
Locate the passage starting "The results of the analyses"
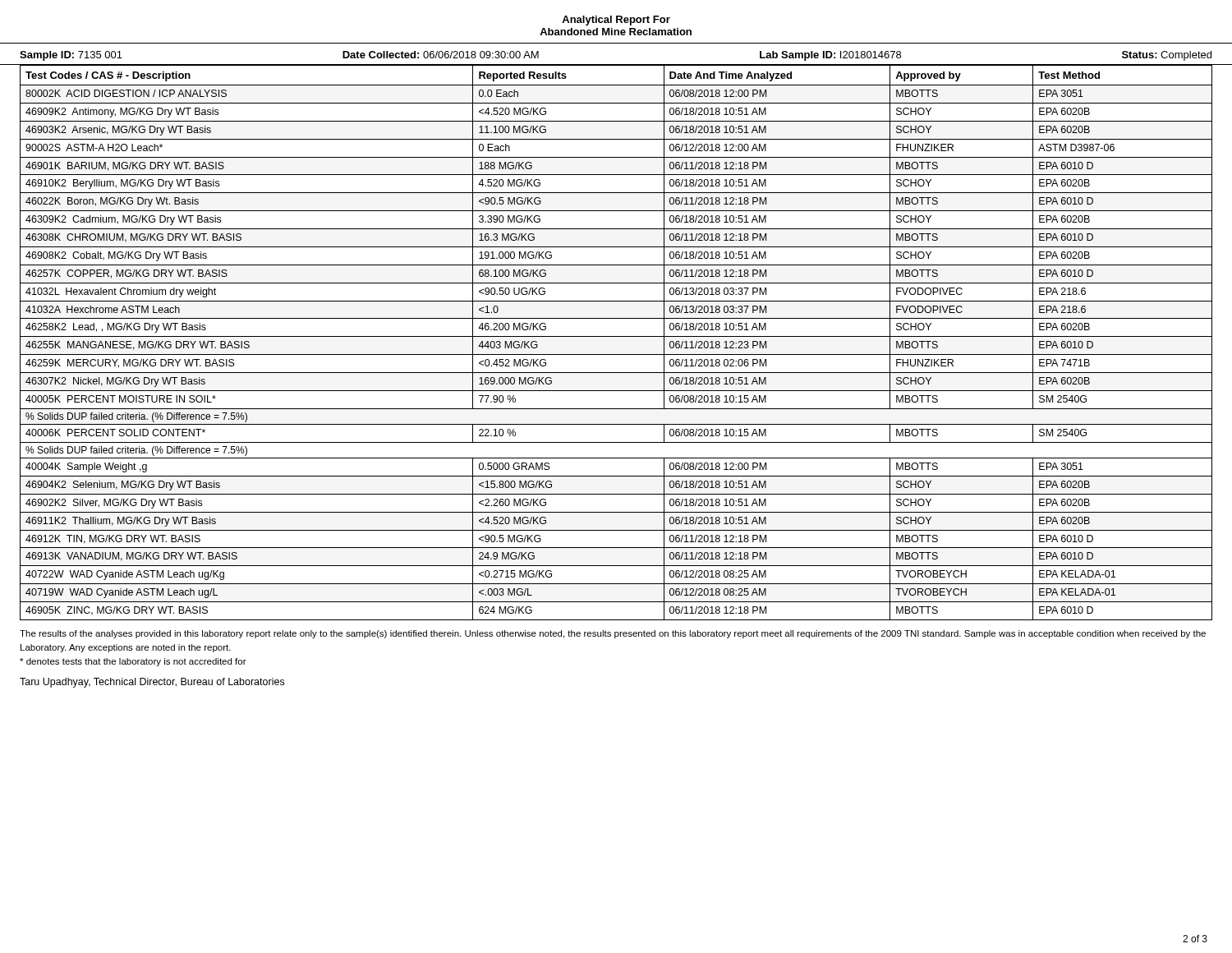pyautogui.click(x=613, y=648)
